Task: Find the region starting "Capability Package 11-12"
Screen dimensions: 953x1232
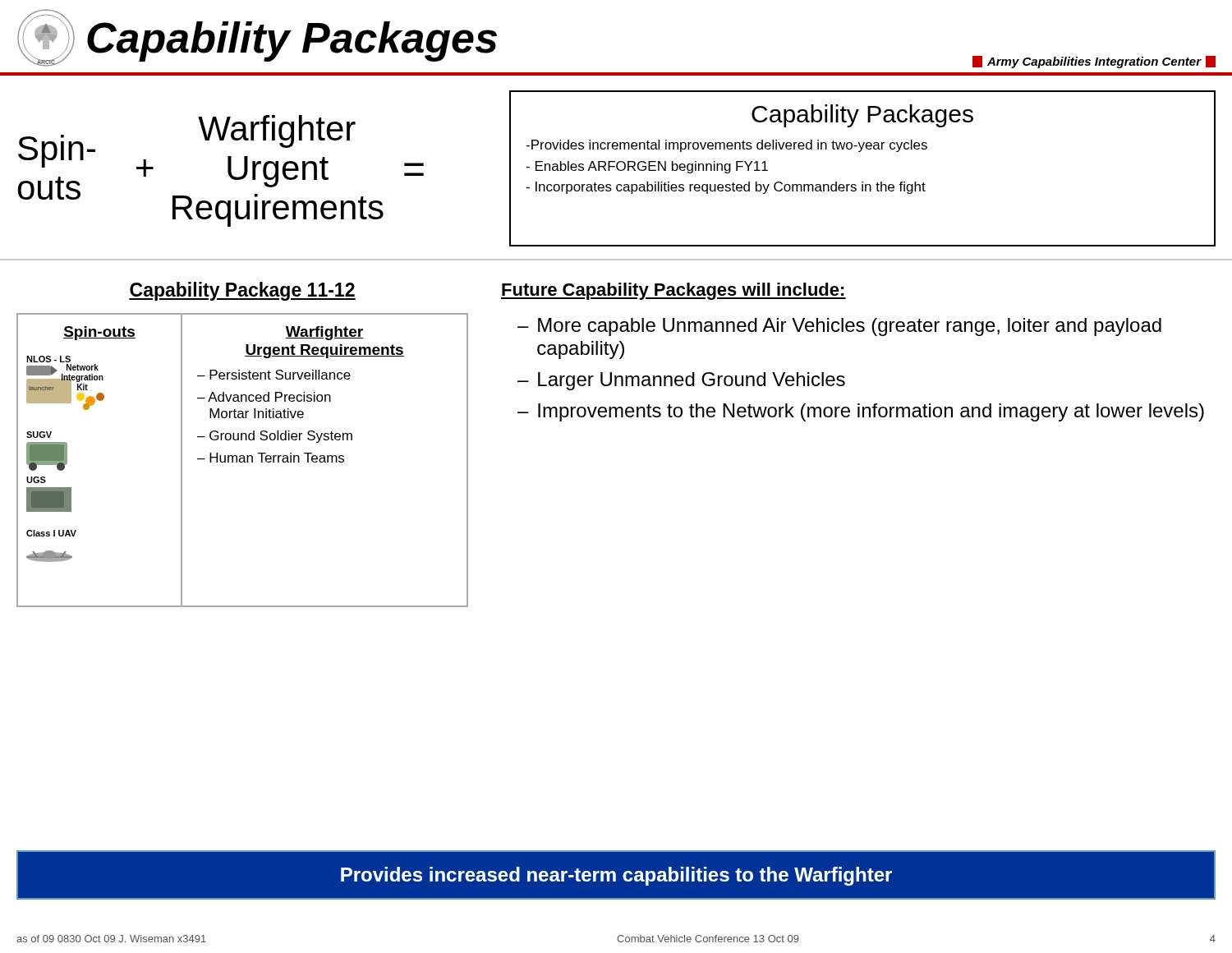Action: point(242,290)
